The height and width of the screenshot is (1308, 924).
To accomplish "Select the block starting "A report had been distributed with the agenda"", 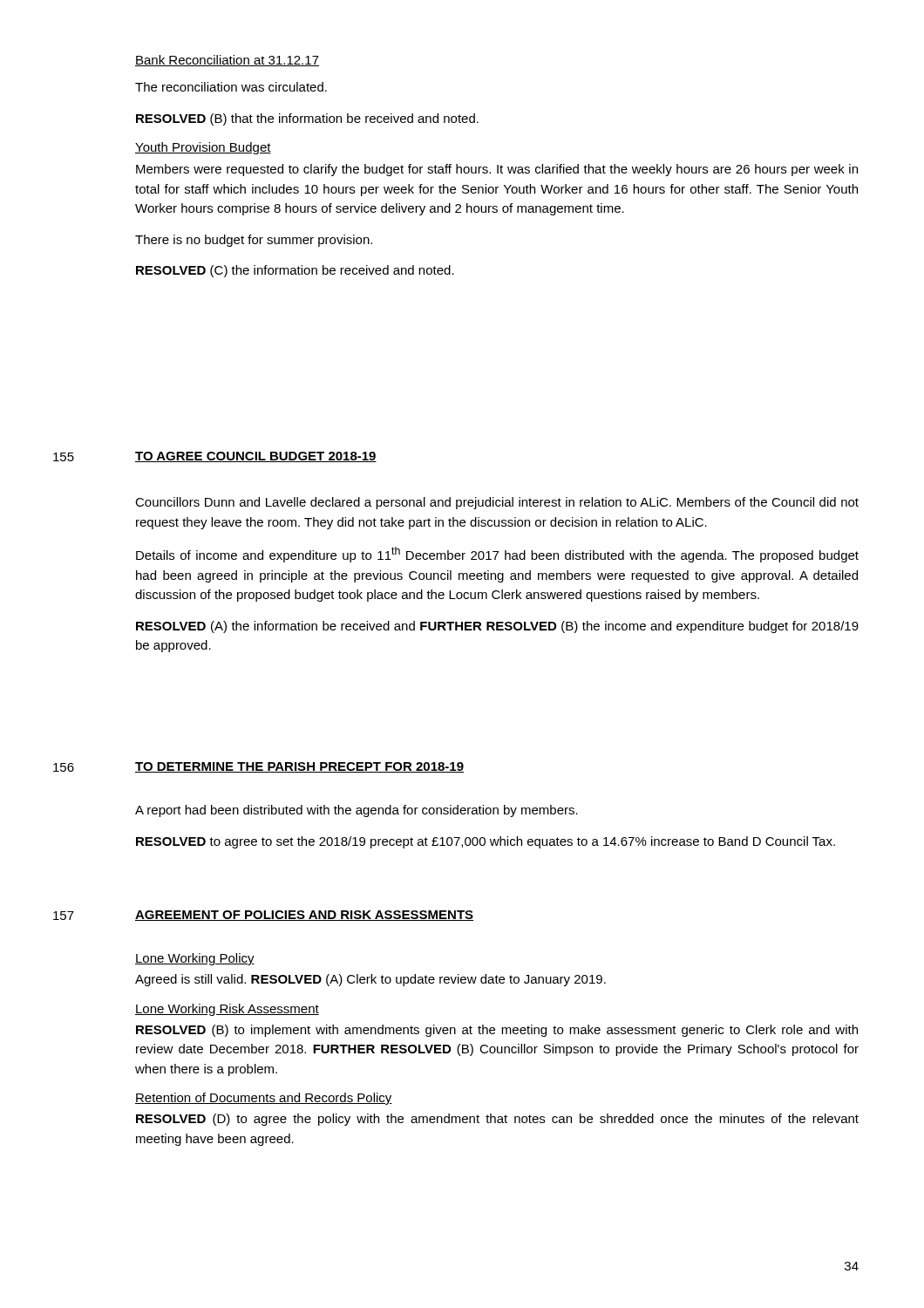I will pos(497,810).
